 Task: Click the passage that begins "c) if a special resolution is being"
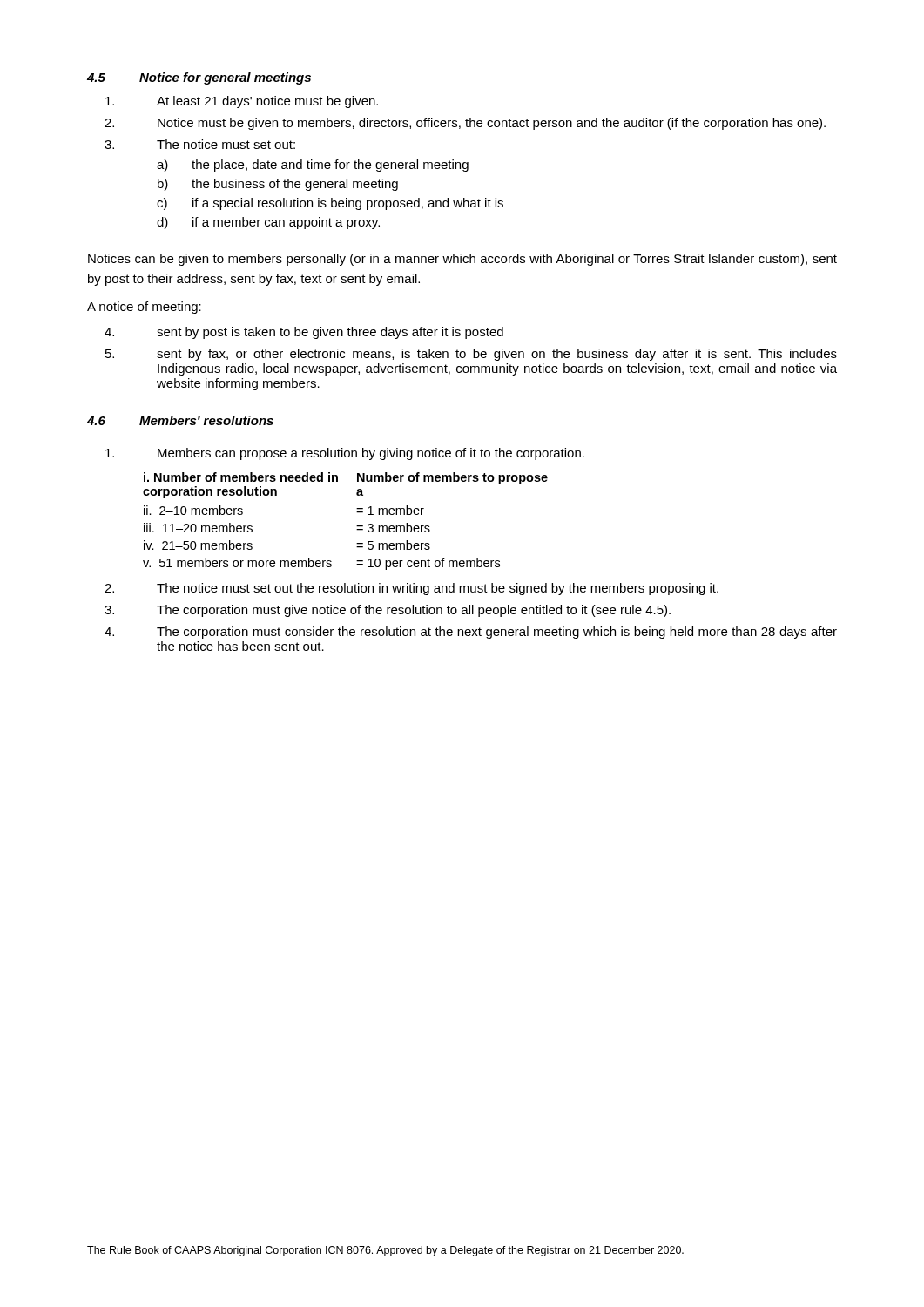(497, 203)
